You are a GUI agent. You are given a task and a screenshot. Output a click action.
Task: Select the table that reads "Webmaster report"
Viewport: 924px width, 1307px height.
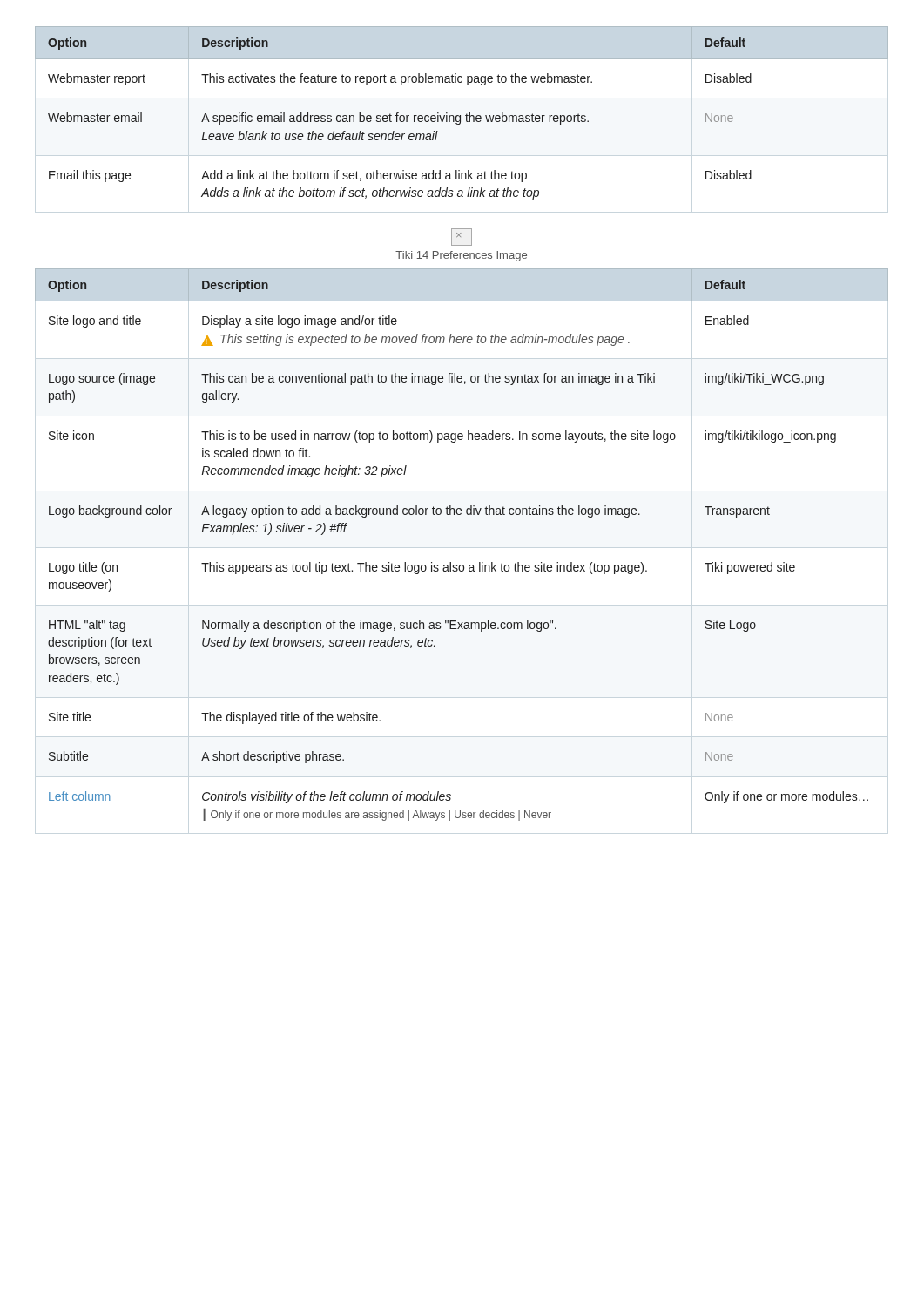coord(462,120)
